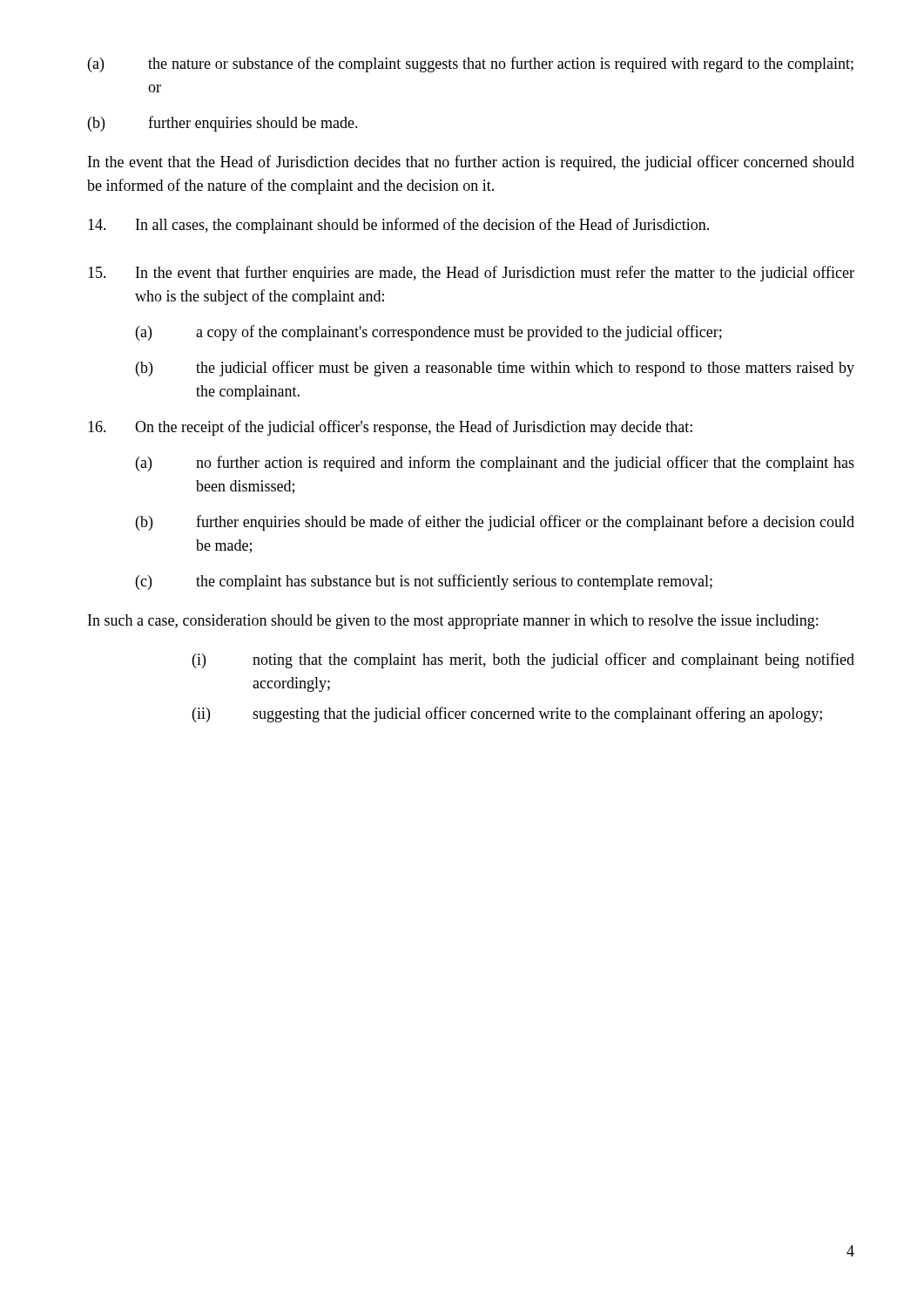Select the list item that reads "(b) the judicial officer must be given a"
924x1307 pixels.
[495, 380]
